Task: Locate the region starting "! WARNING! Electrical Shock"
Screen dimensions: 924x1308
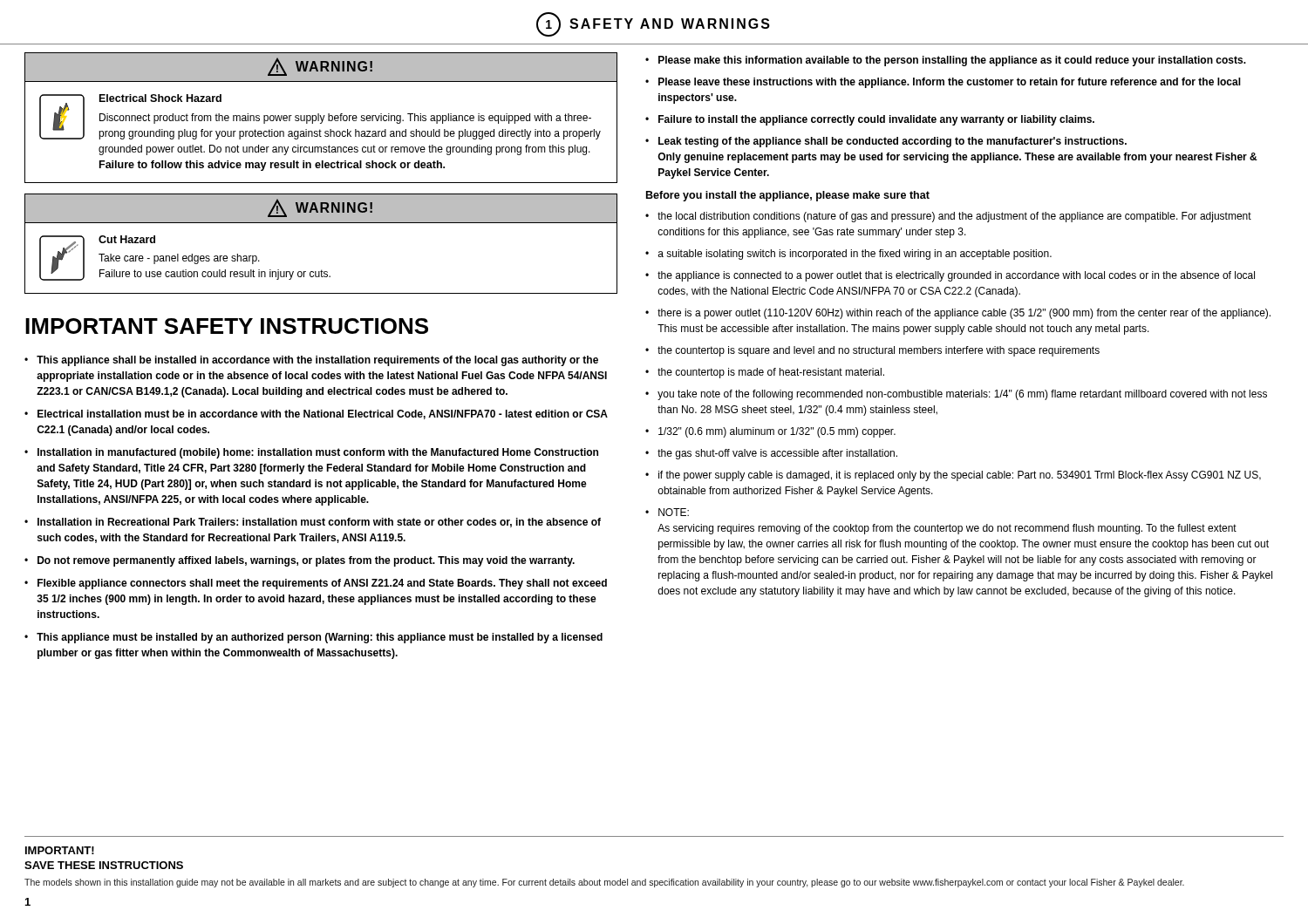Action: (x=321, y=117)
